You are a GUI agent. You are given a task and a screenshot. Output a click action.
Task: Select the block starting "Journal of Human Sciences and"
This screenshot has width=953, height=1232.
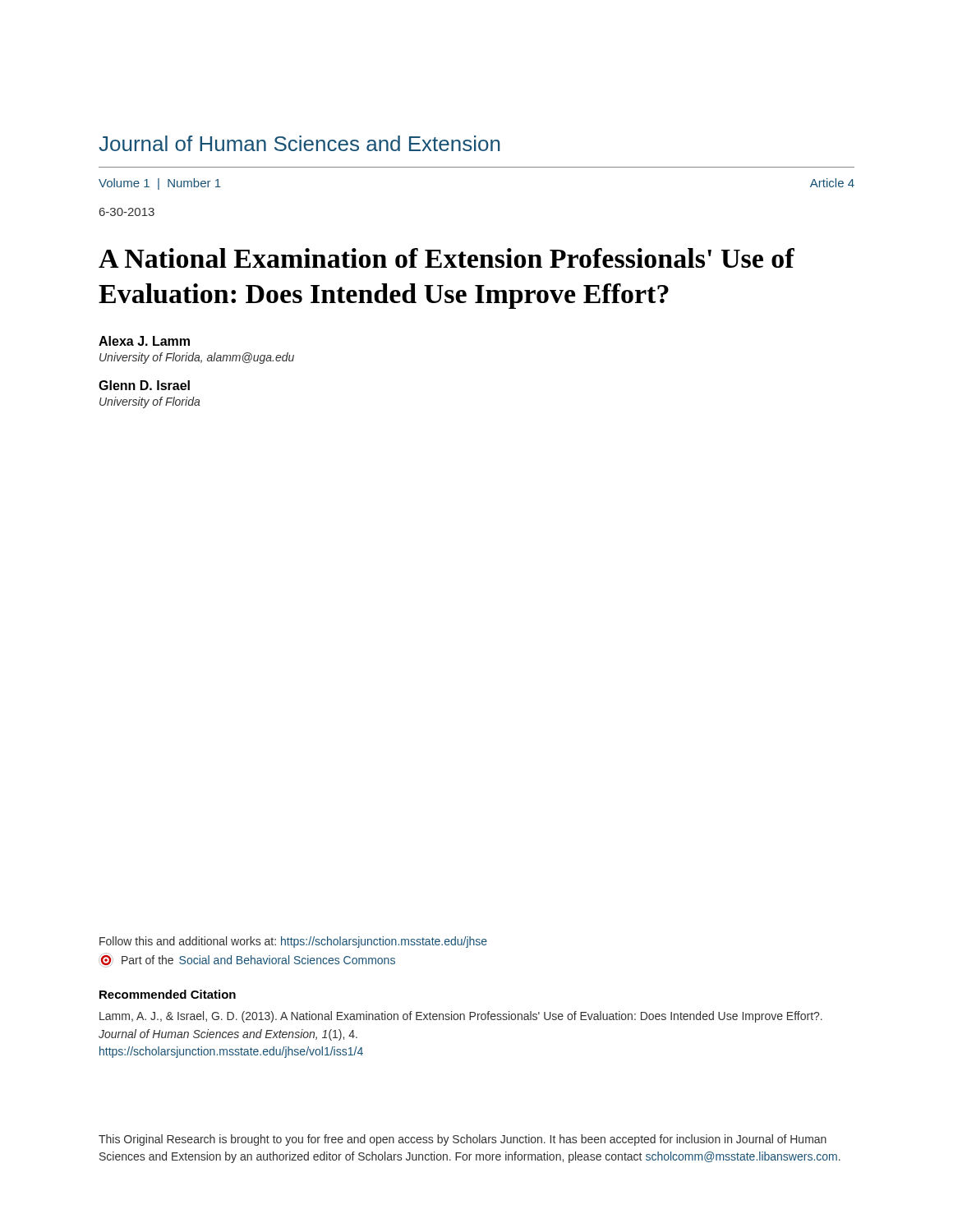tap(300, 144)
